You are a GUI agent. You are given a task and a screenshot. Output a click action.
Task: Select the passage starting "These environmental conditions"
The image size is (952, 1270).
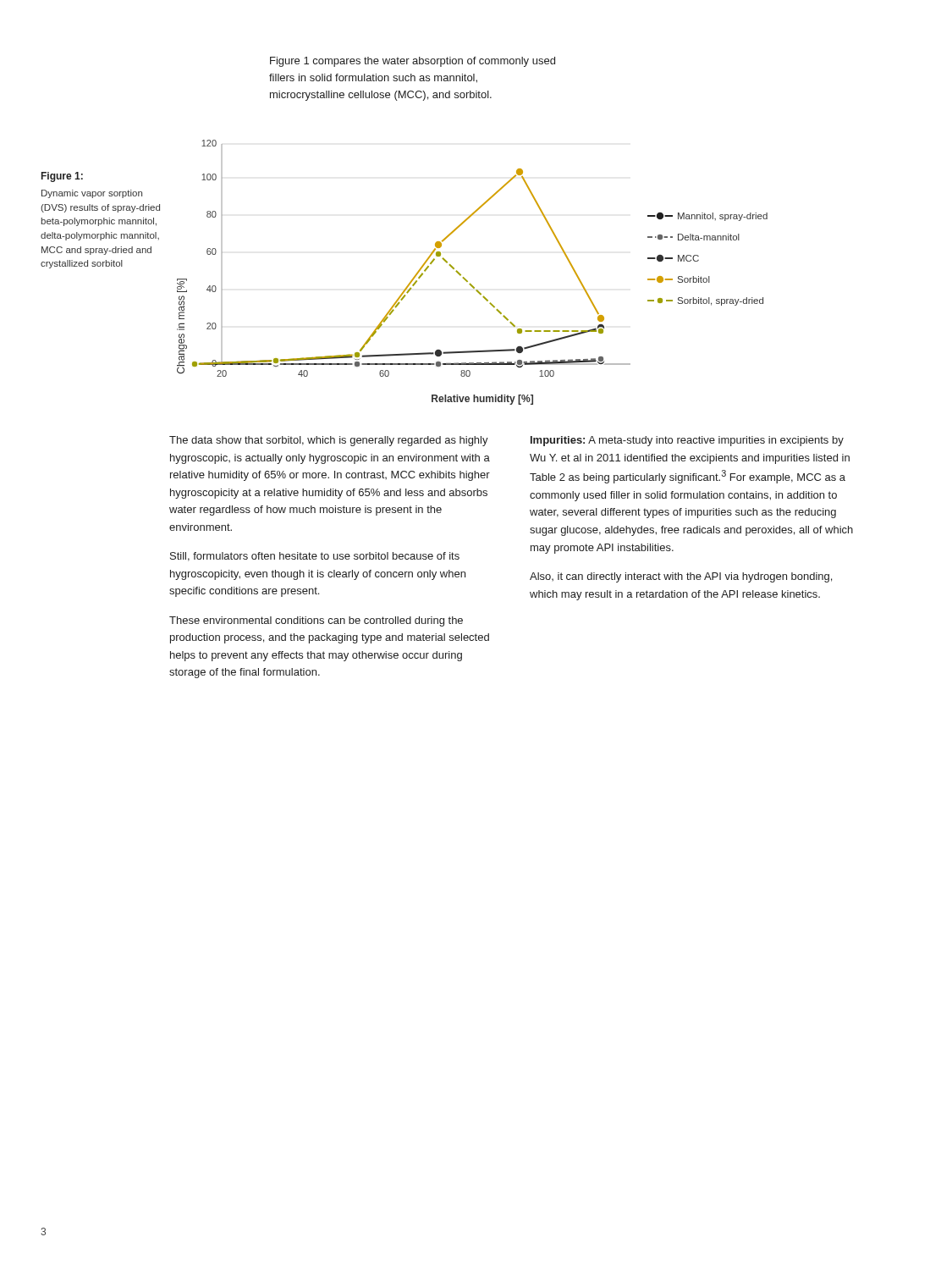[329, 646]
